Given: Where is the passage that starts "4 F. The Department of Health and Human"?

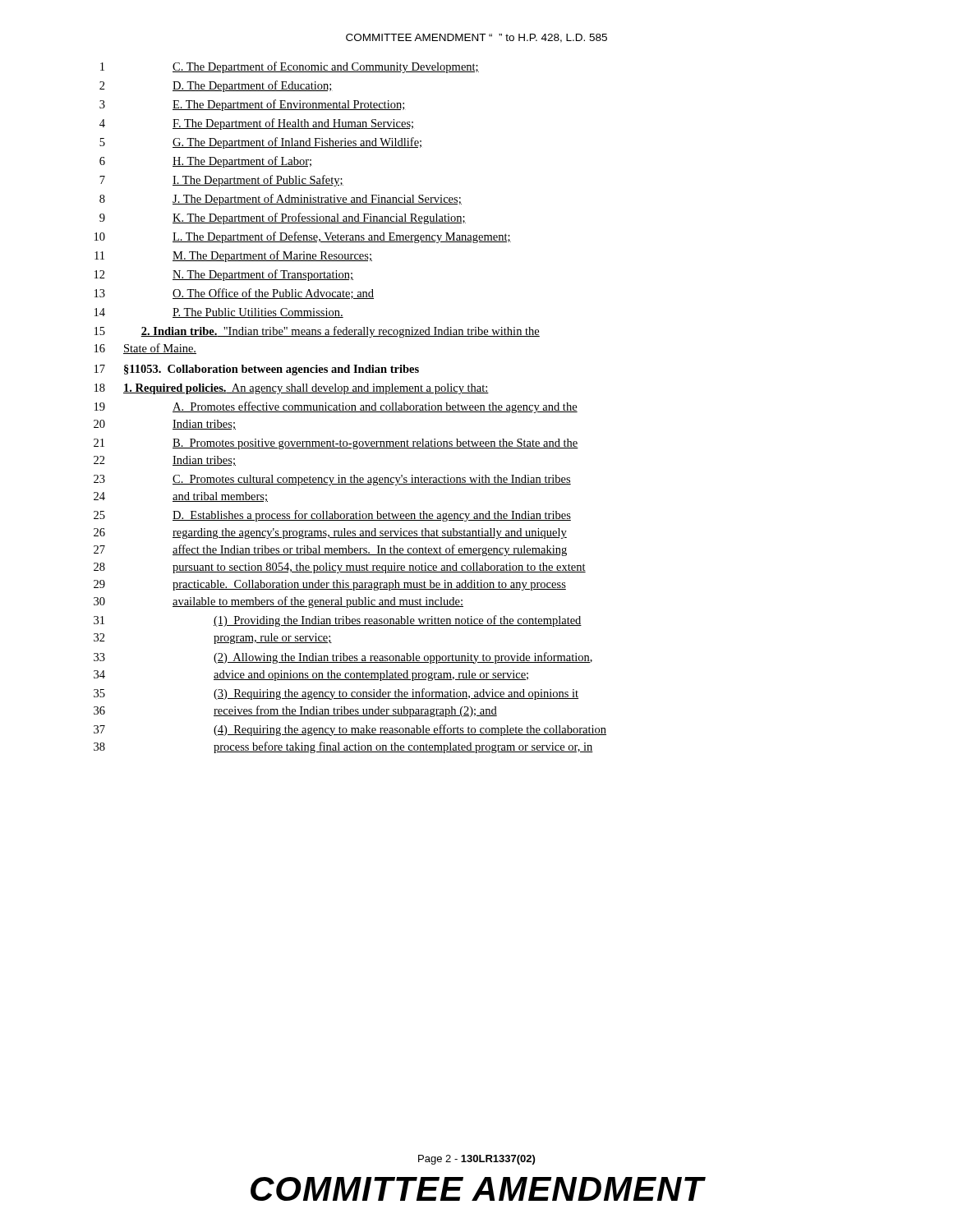Looking at the screenshot, I should pyautogui.click(x=256, y=124).
